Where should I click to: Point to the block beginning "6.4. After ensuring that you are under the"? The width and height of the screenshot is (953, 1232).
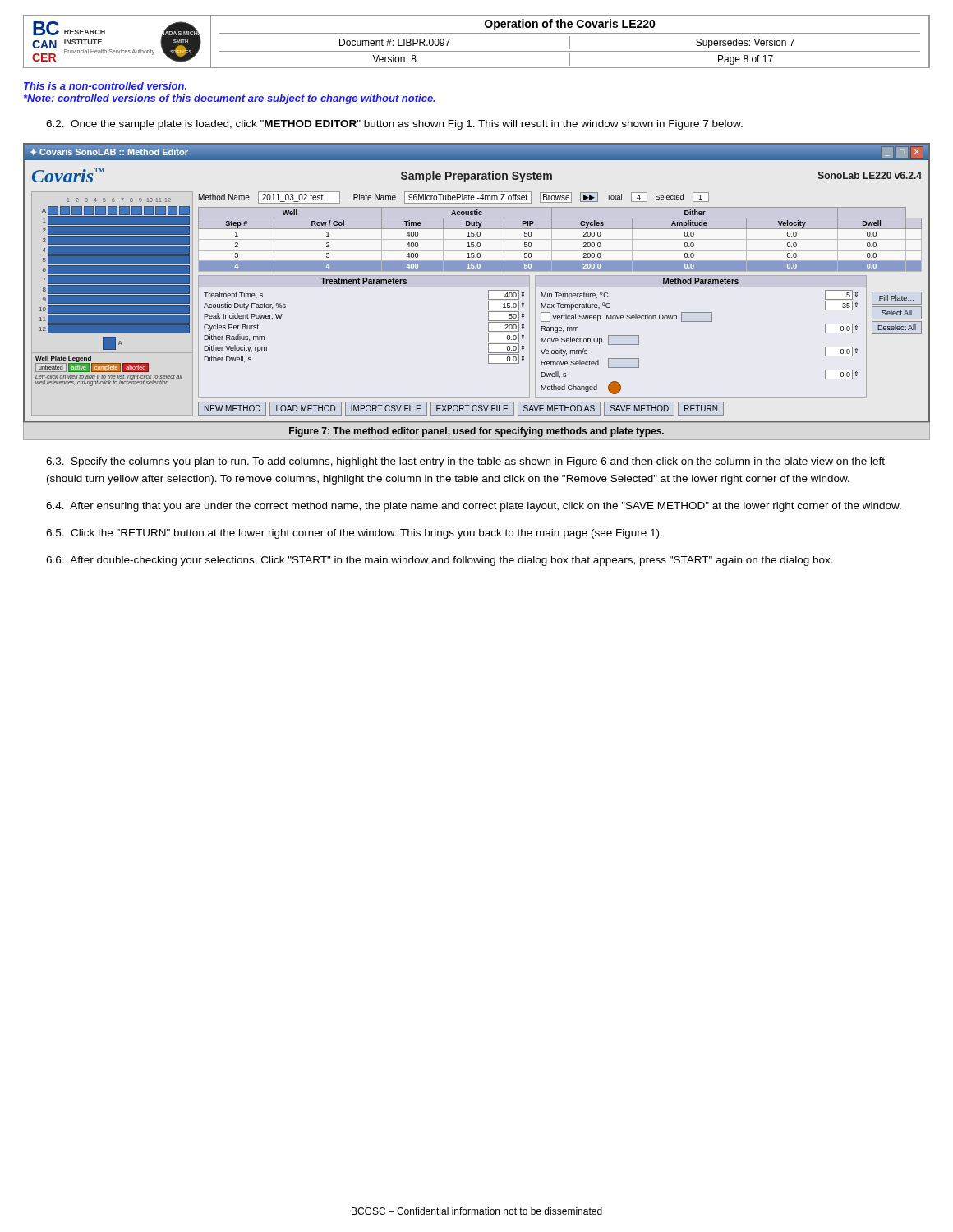[474, 505]
